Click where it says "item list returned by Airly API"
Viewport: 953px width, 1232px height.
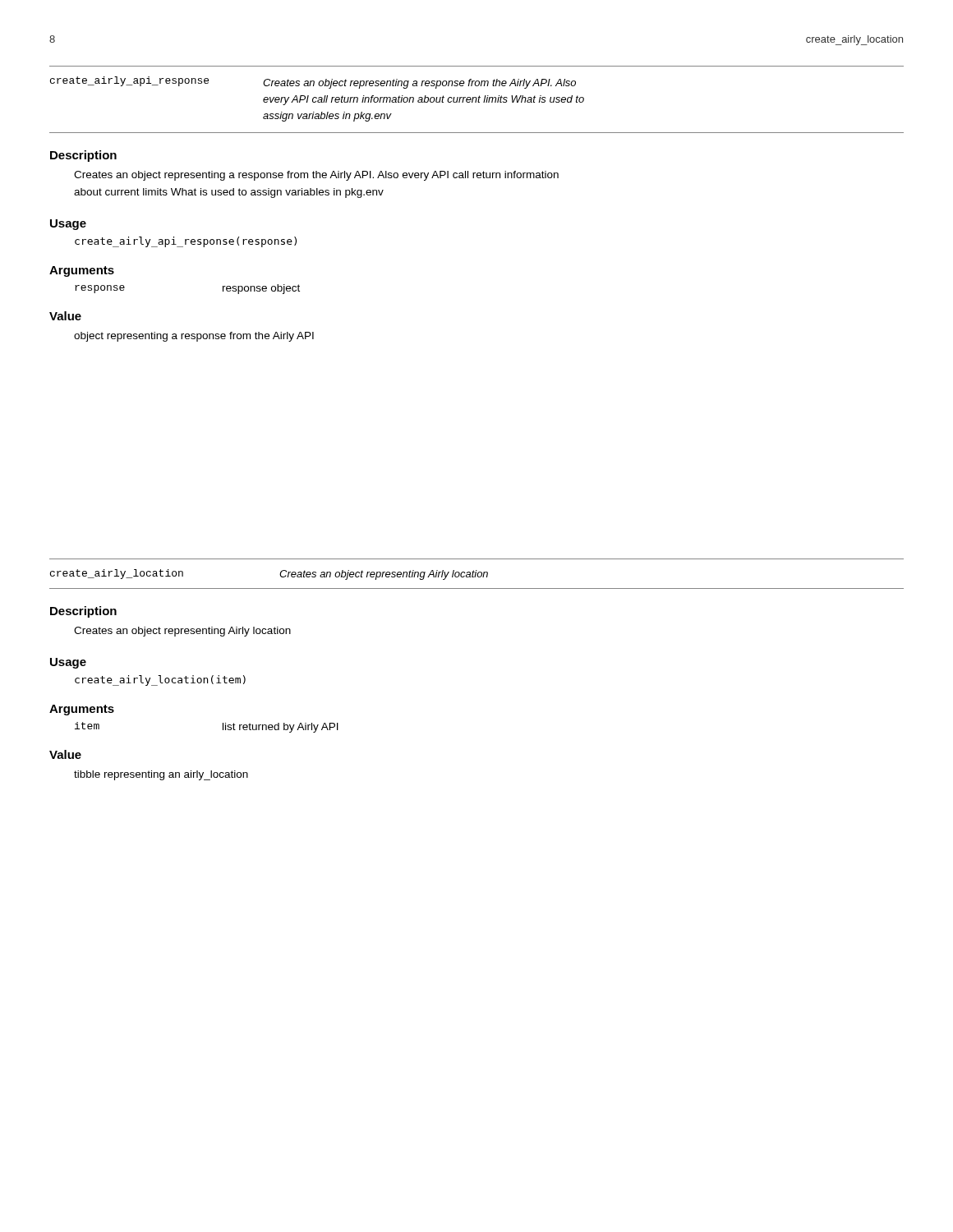(90, 726)
